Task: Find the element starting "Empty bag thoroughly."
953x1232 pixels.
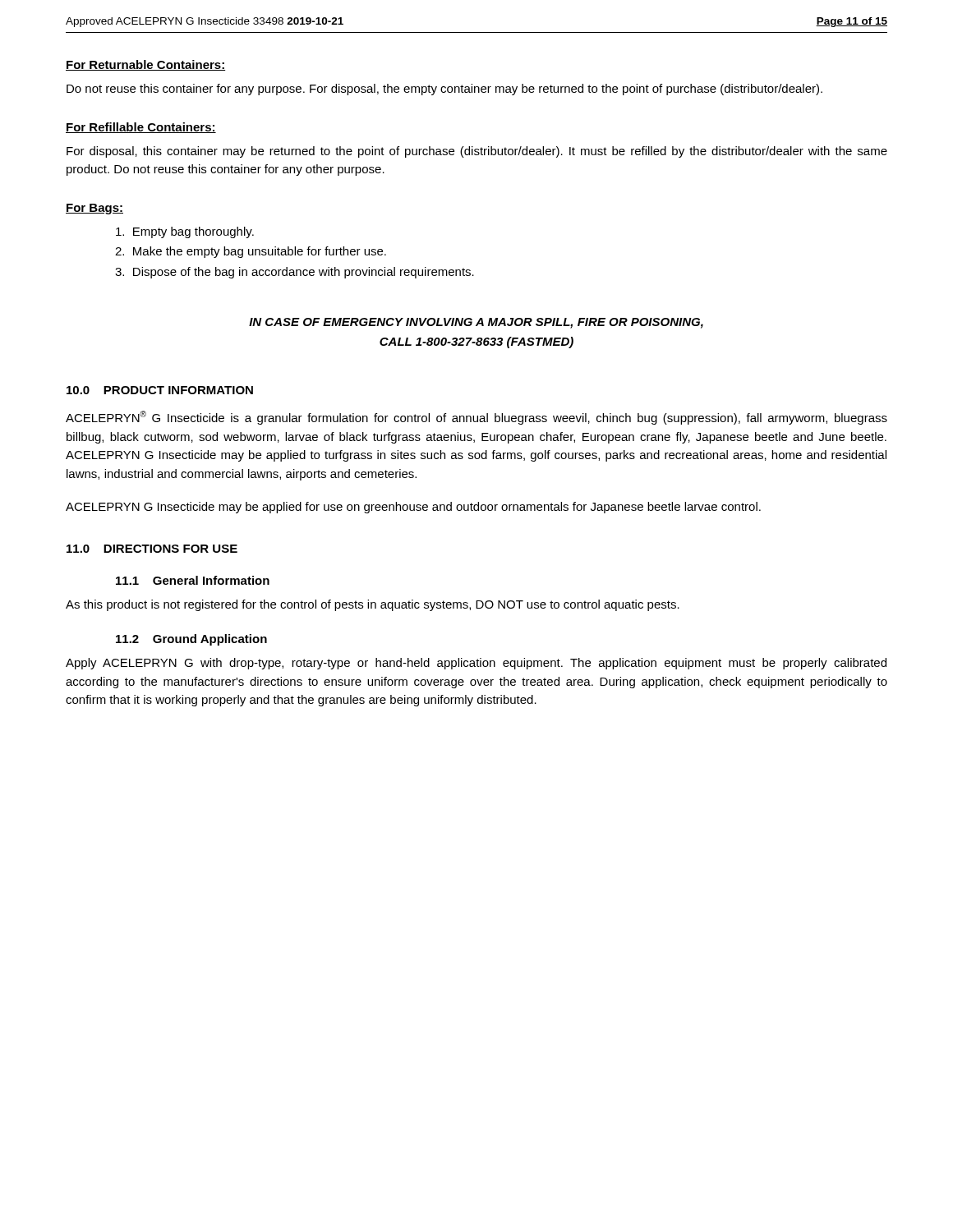Action: click(x=185, y=231)
